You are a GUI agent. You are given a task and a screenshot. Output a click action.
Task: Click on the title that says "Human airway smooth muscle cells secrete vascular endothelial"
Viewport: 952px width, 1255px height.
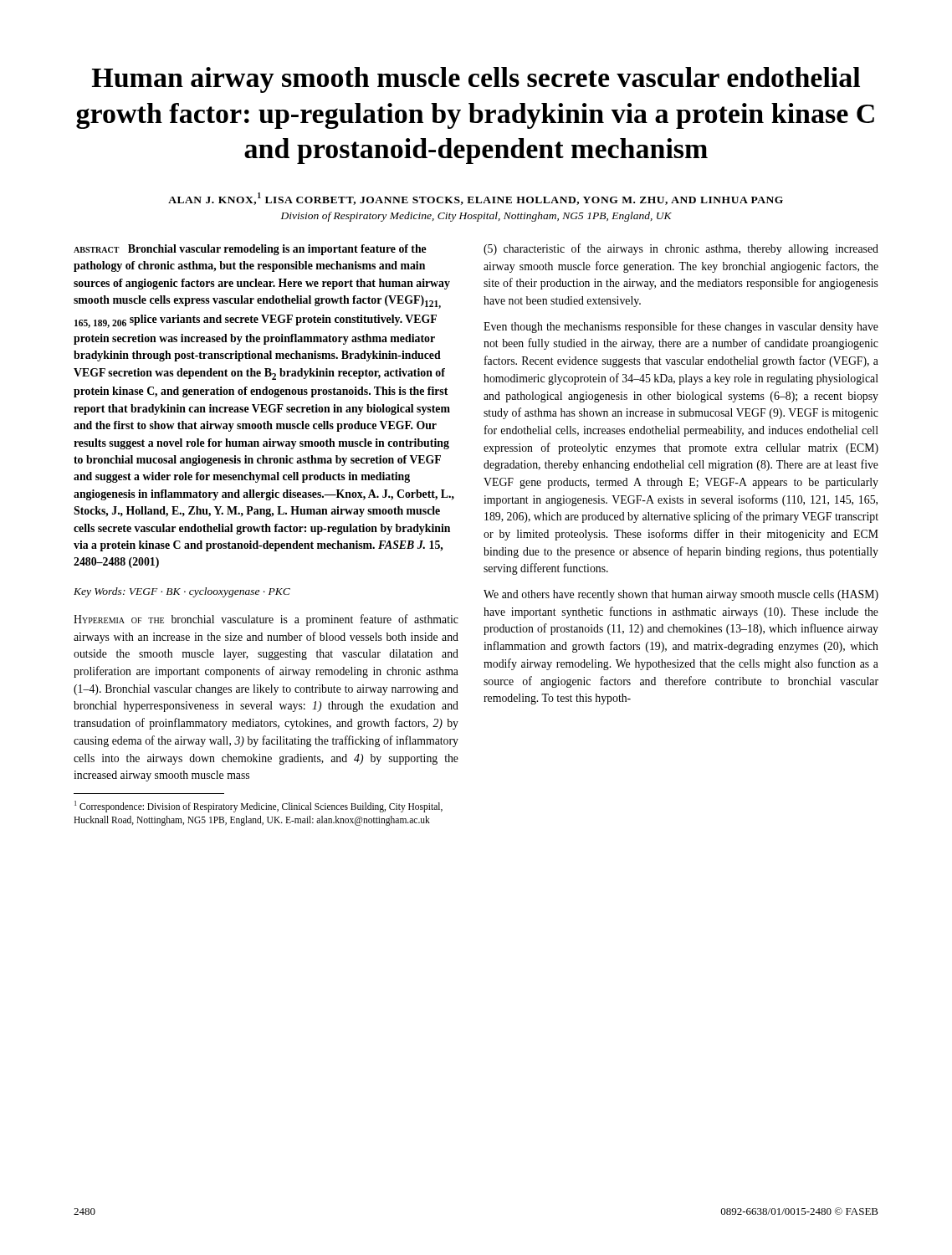476,114
